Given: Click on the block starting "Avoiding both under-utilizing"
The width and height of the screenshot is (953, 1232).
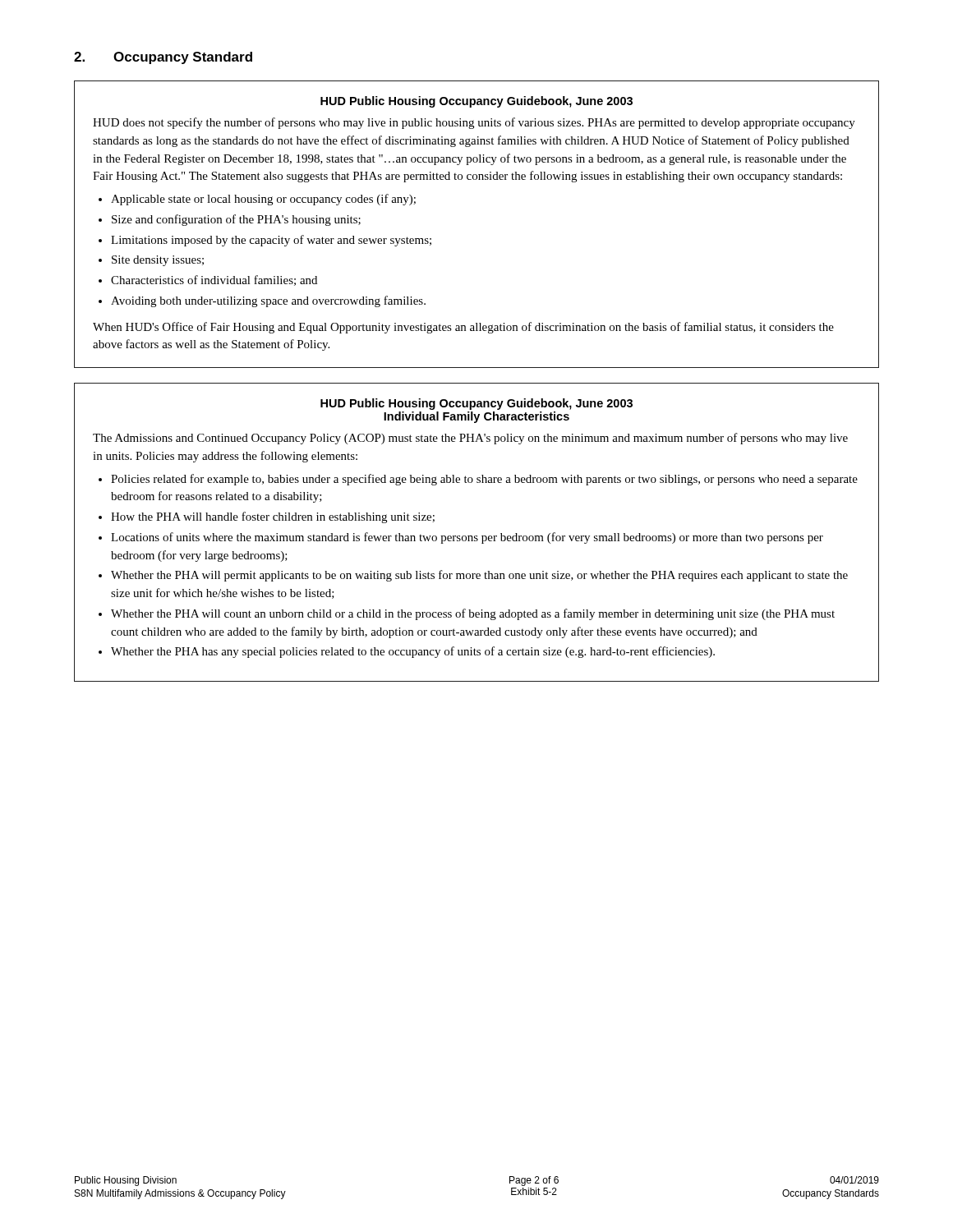Looking at the screenshot, I should [269, 300].
